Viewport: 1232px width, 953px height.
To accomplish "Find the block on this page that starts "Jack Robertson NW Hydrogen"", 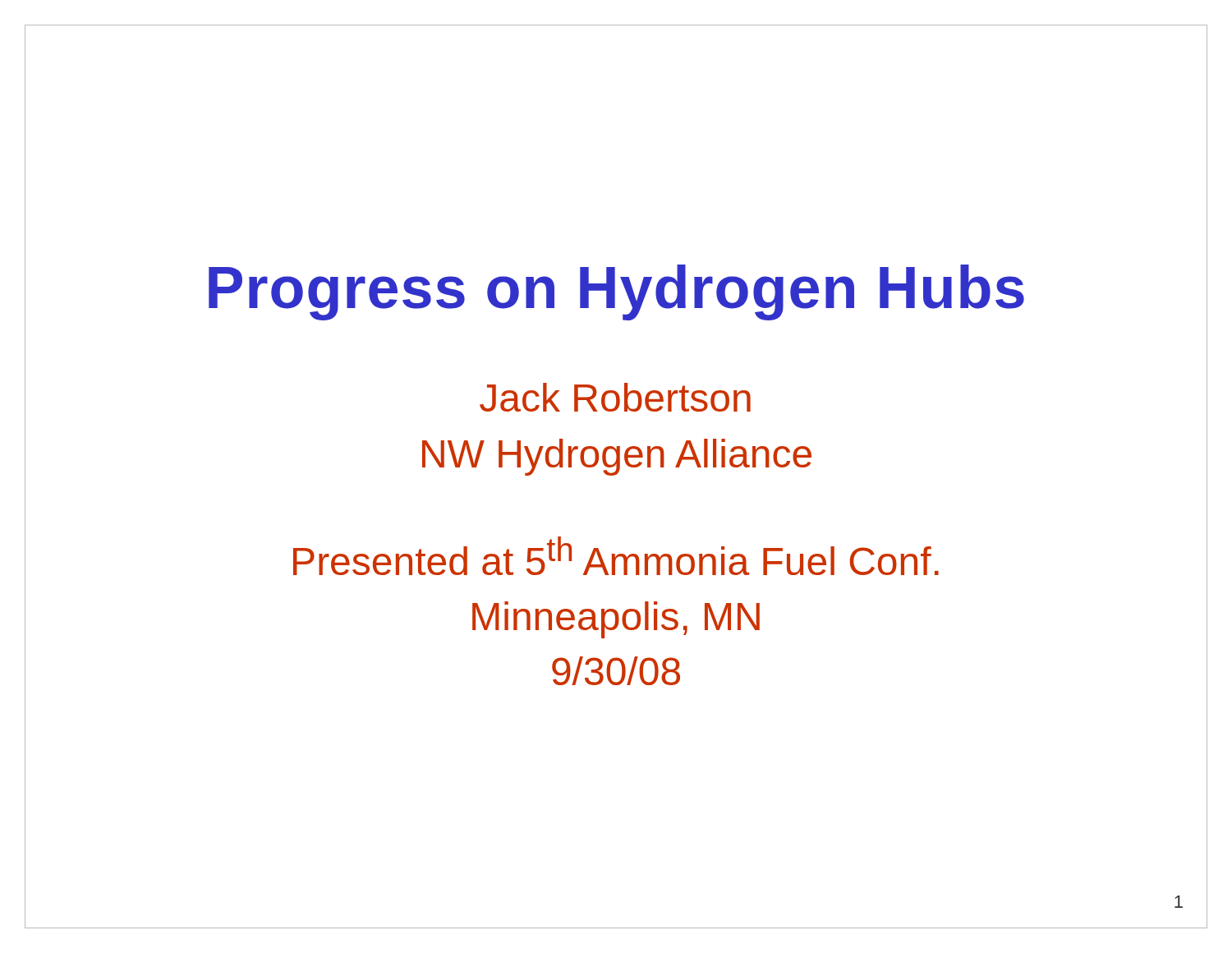I will pyautogui.click(x=616, y=426).
